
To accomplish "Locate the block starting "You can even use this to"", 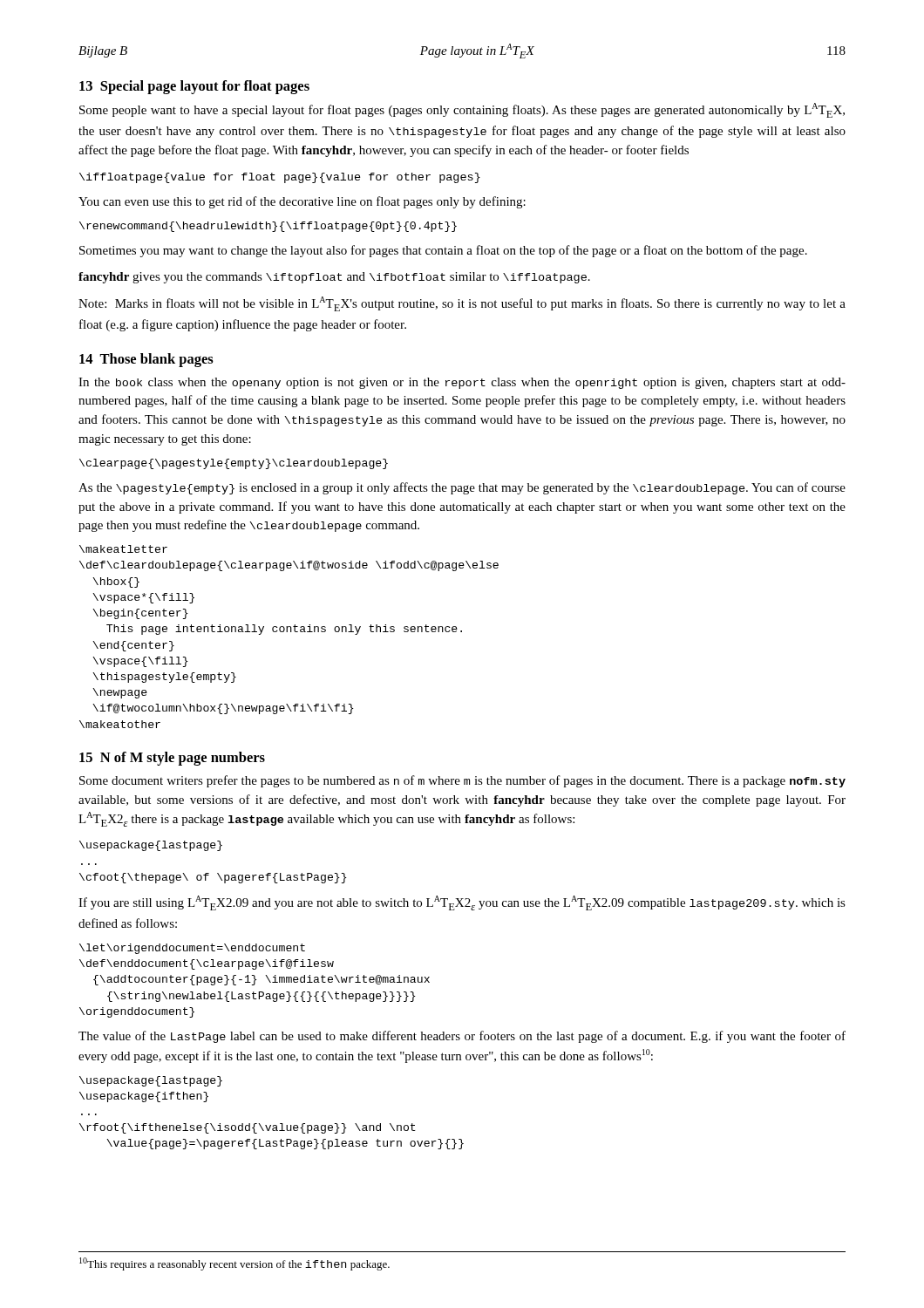I will pyautogui.click(x=462, y=203).
